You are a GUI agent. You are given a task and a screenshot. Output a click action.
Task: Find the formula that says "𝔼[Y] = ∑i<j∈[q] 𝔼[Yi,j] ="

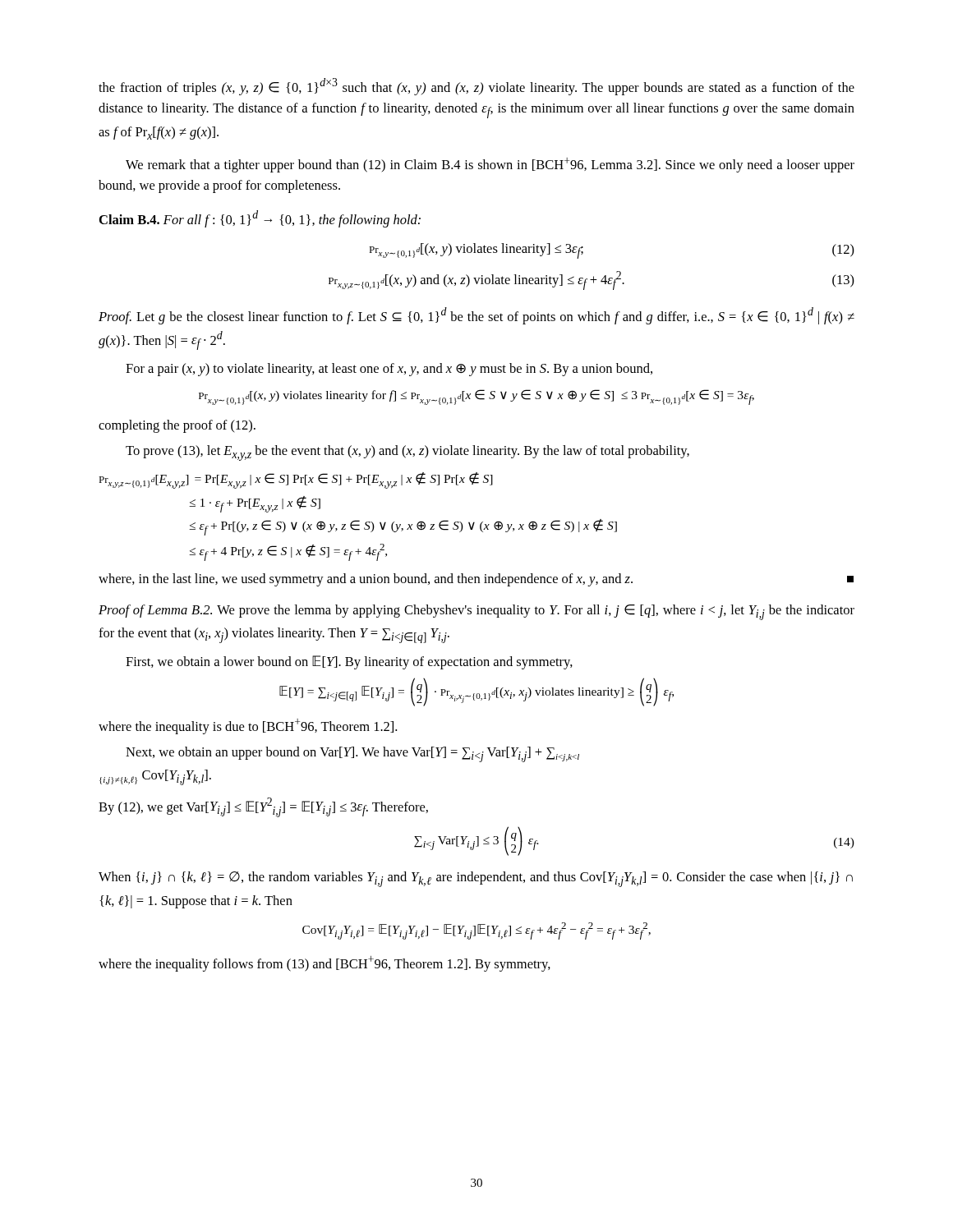476,693
